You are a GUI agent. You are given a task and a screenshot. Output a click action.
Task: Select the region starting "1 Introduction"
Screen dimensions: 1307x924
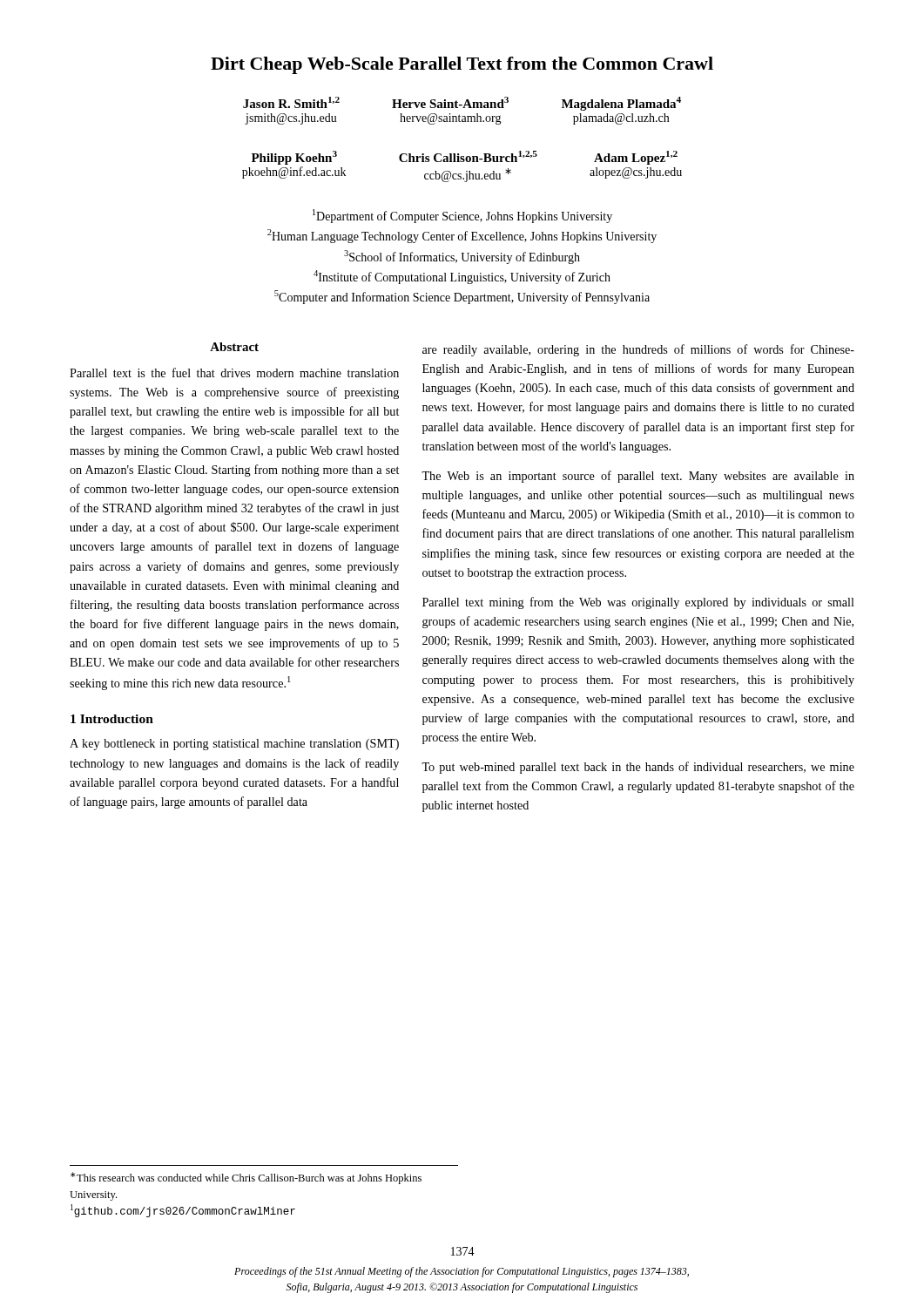(x=111, y=719)
